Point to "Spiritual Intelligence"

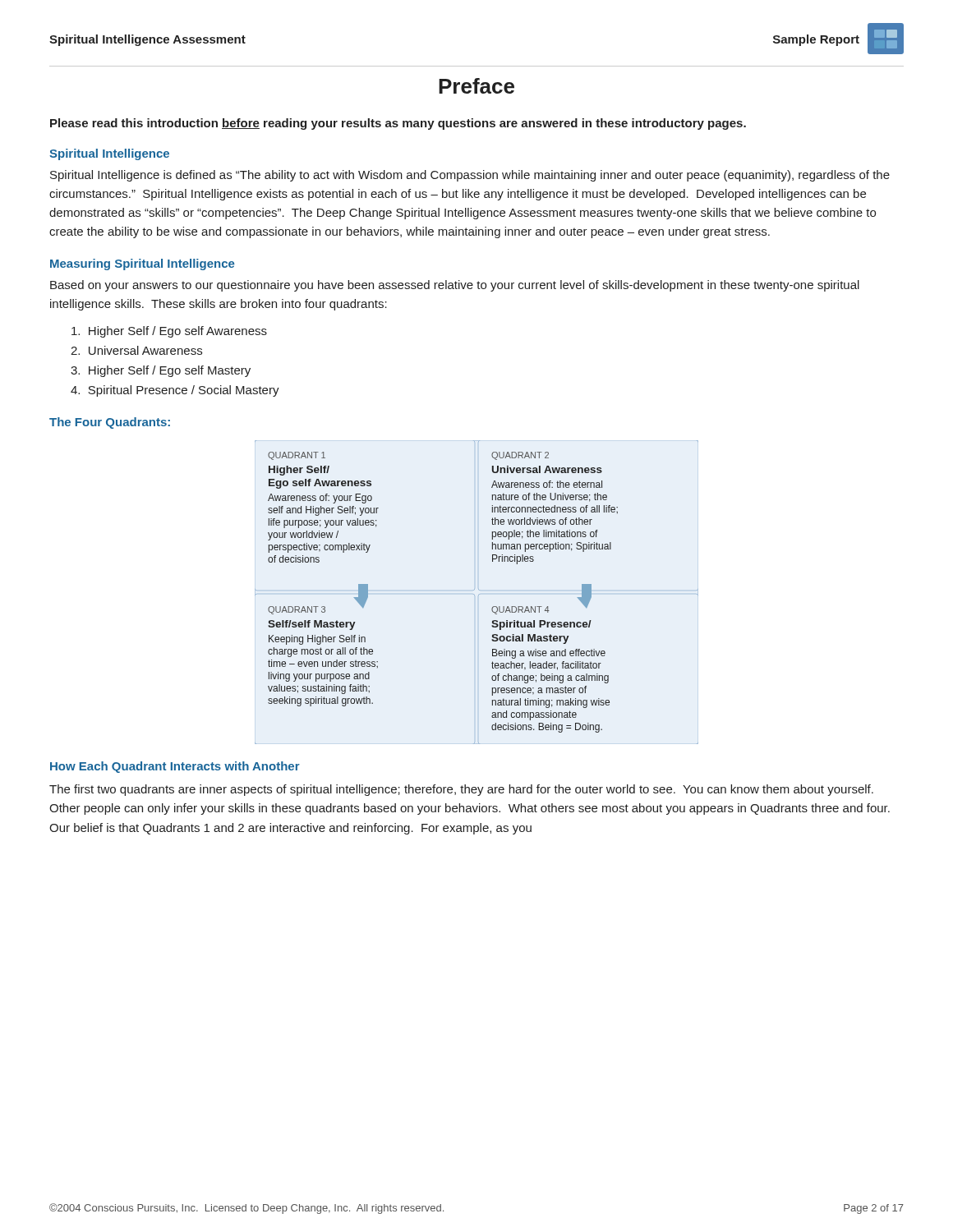coord(110,153)
